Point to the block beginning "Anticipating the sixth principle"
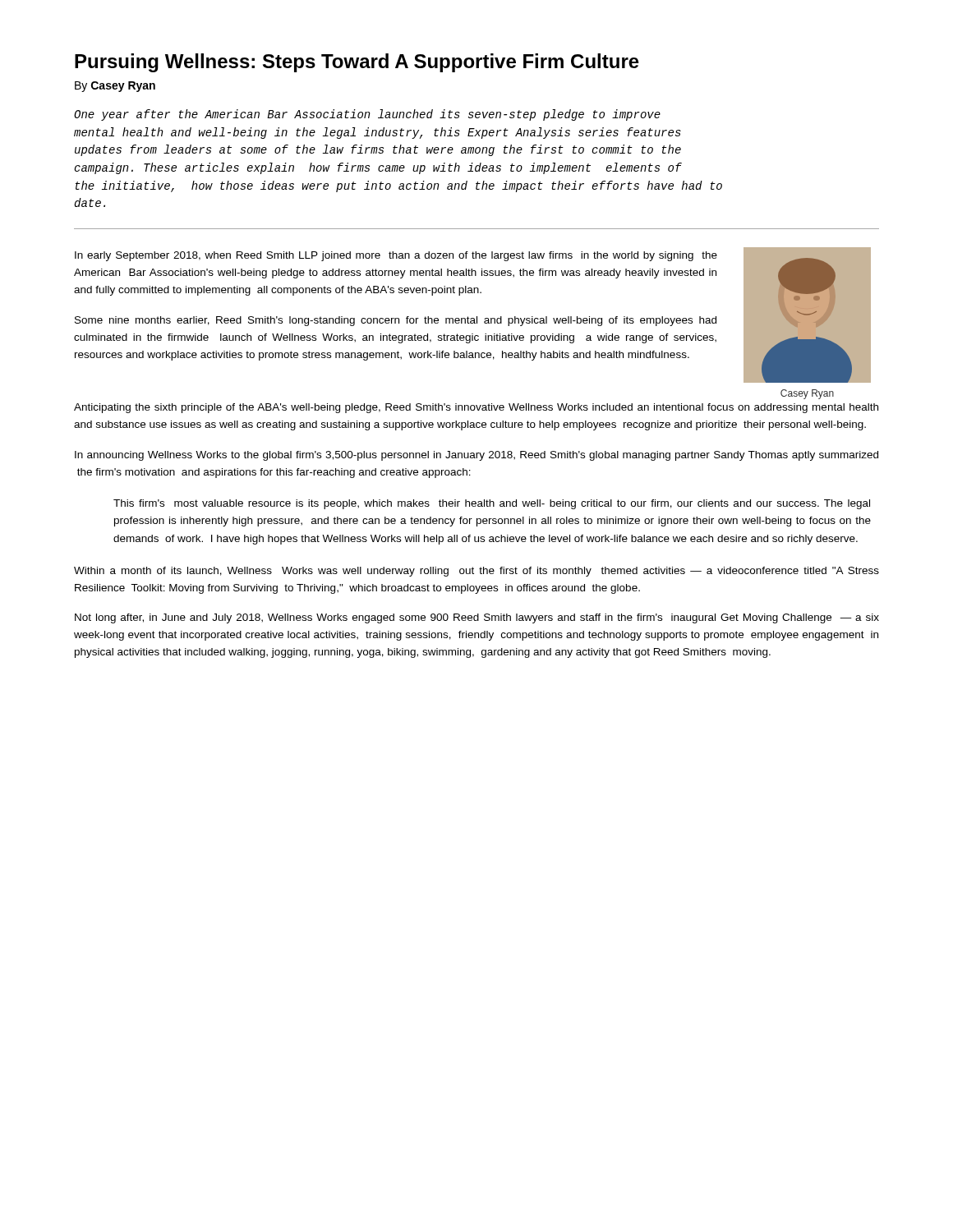Image resolution: width=953 pixels, height=1232 pixels. [476, 416]
